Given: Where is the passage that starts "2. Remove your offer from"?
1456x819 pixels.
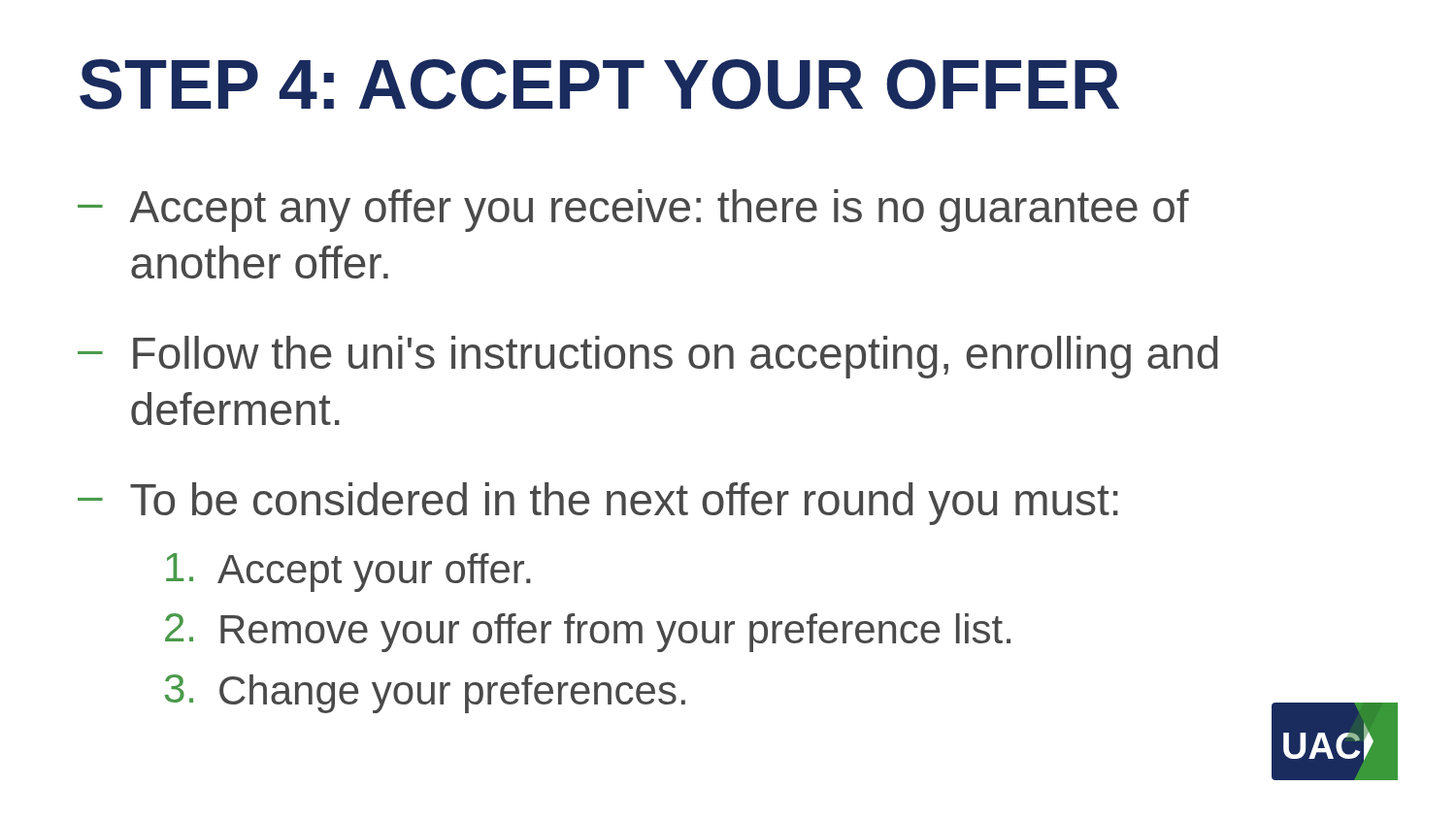Looking at the screenshot, I should [x=589, y=630].
